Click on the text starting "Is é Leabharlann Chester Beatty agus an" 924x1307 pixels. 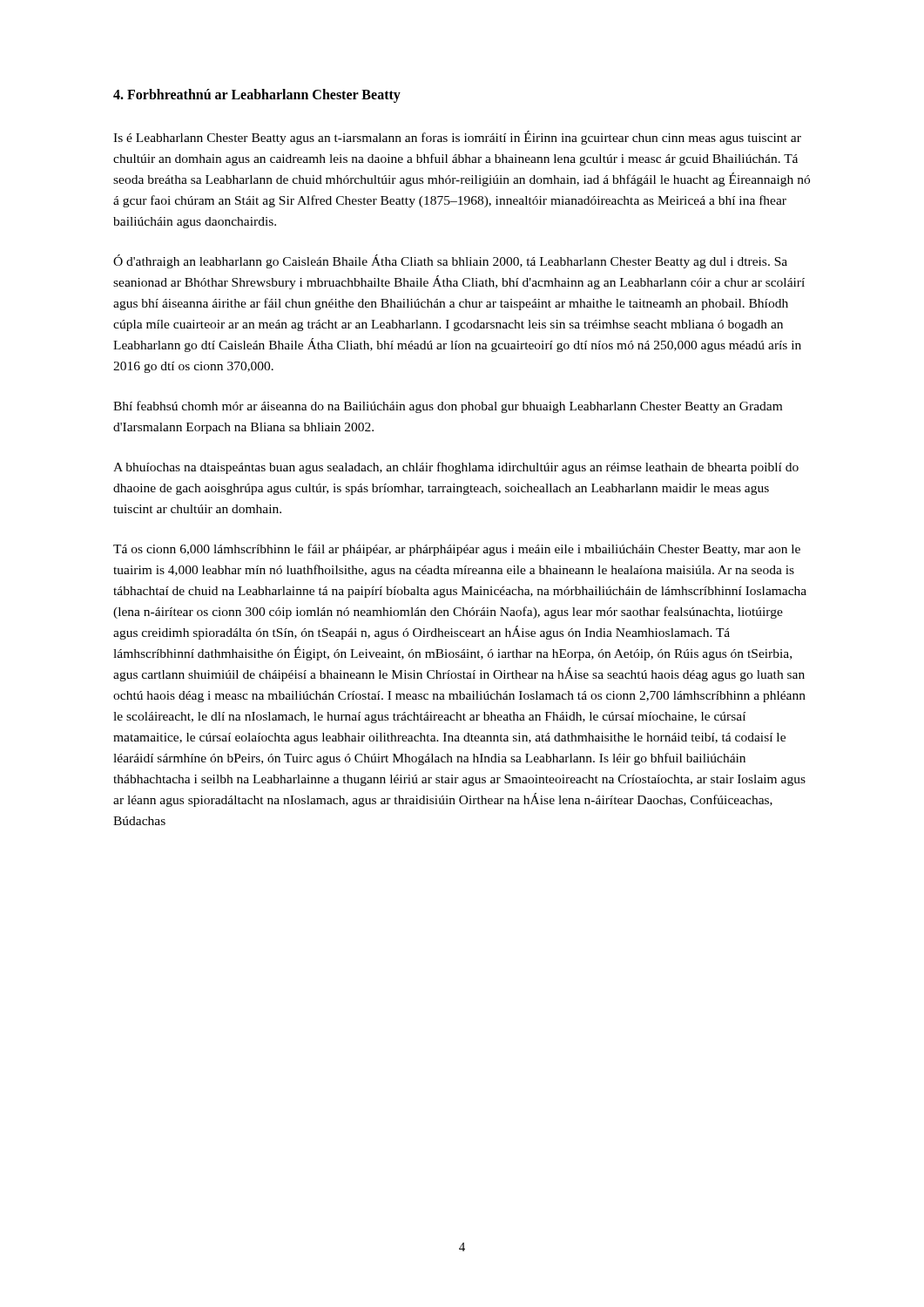click(x=462, y=179)
